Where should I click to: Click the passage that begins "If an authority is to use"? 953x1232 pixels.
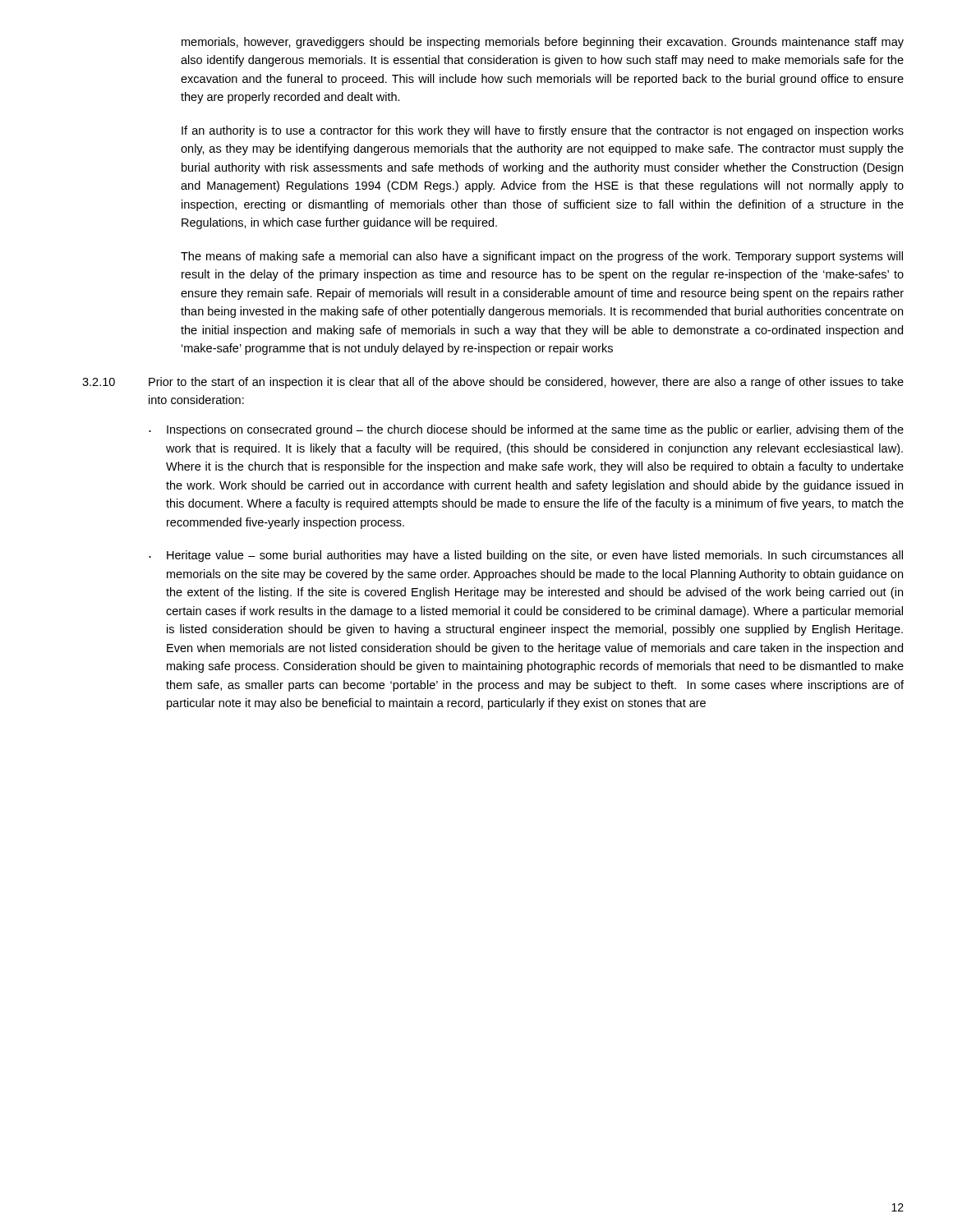[542, 177]
